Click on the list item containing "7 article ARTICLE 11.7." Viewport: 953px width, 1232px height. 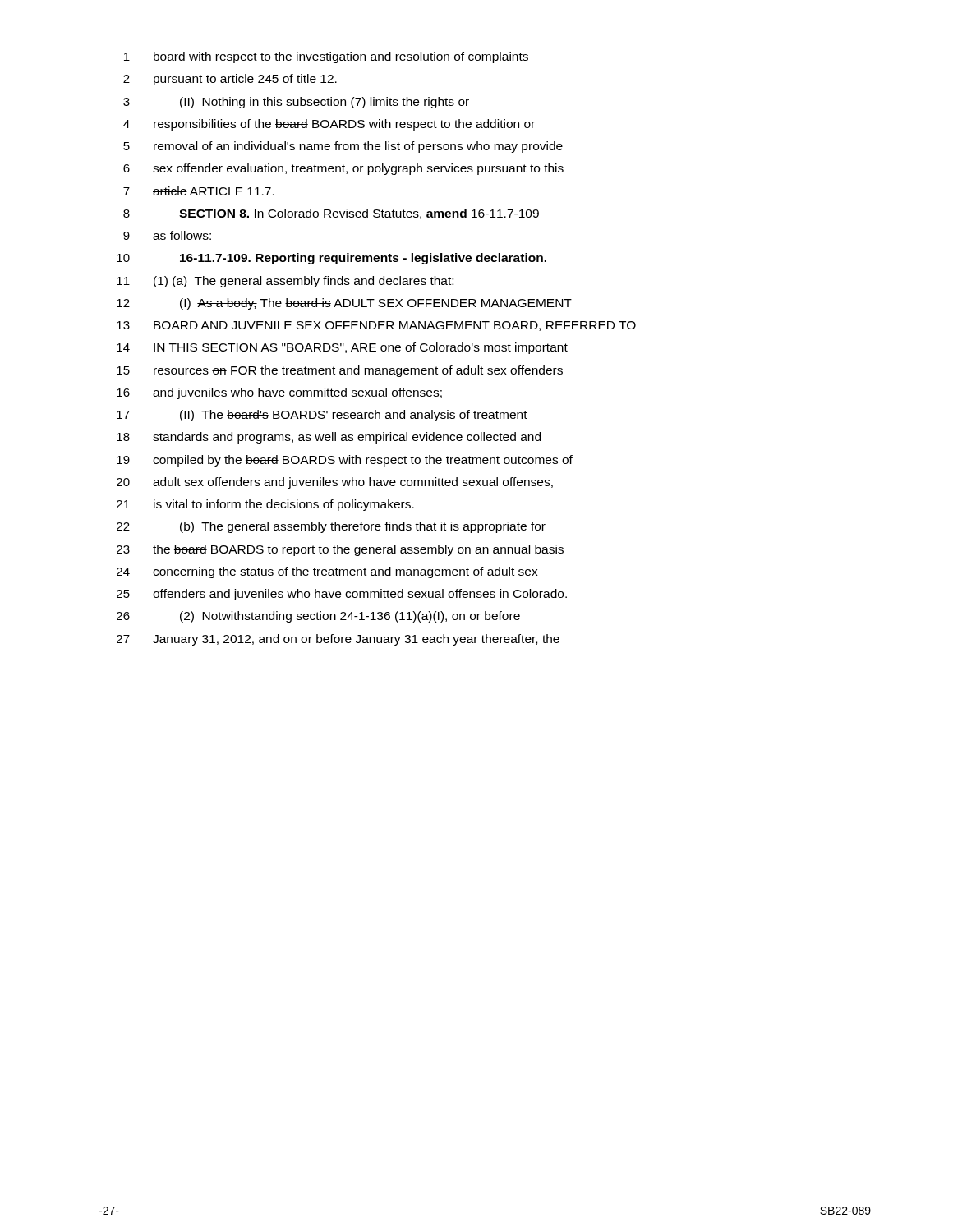click(199, 191)
